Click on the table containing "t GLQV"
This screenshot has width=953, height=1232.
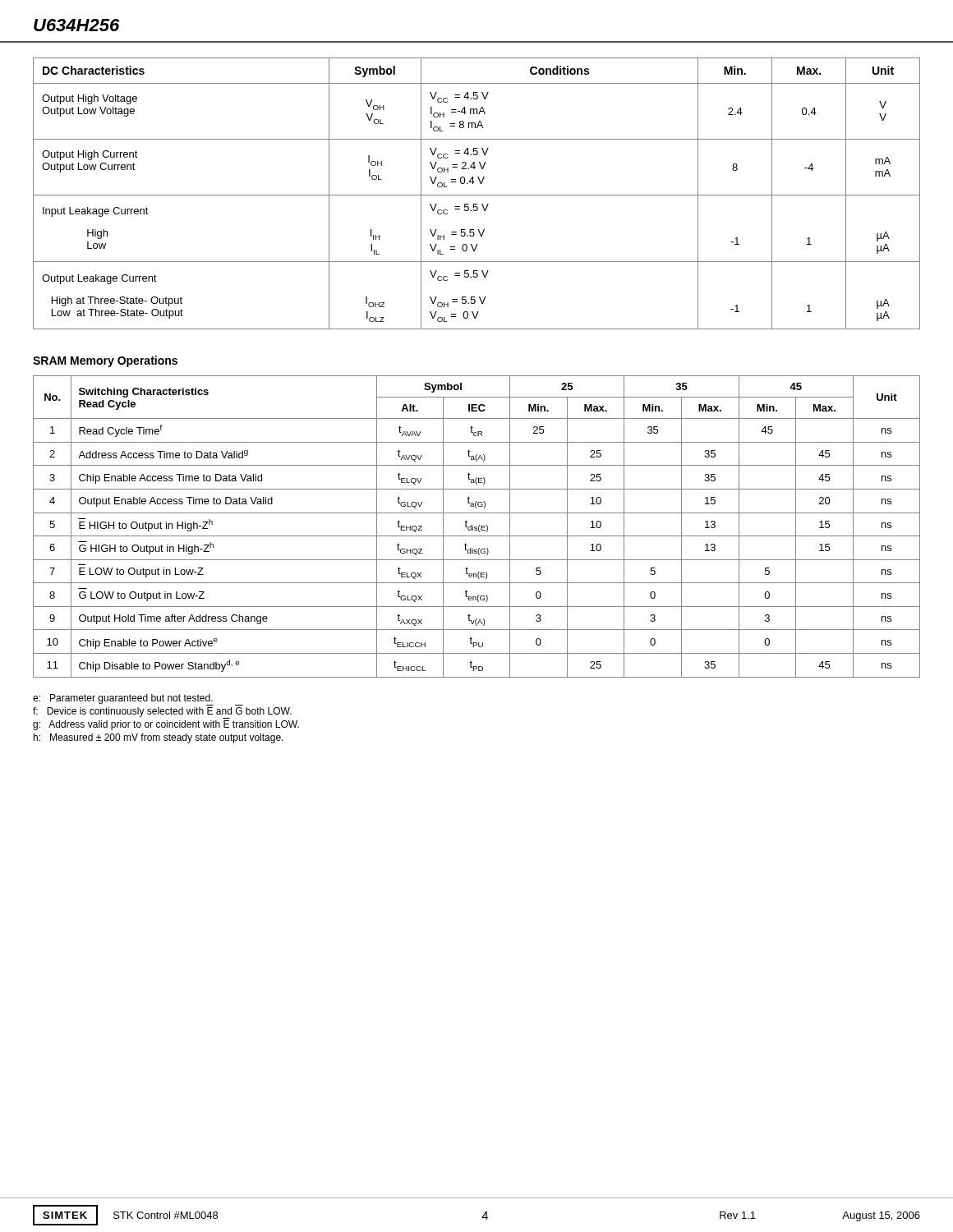coord(476,526)
